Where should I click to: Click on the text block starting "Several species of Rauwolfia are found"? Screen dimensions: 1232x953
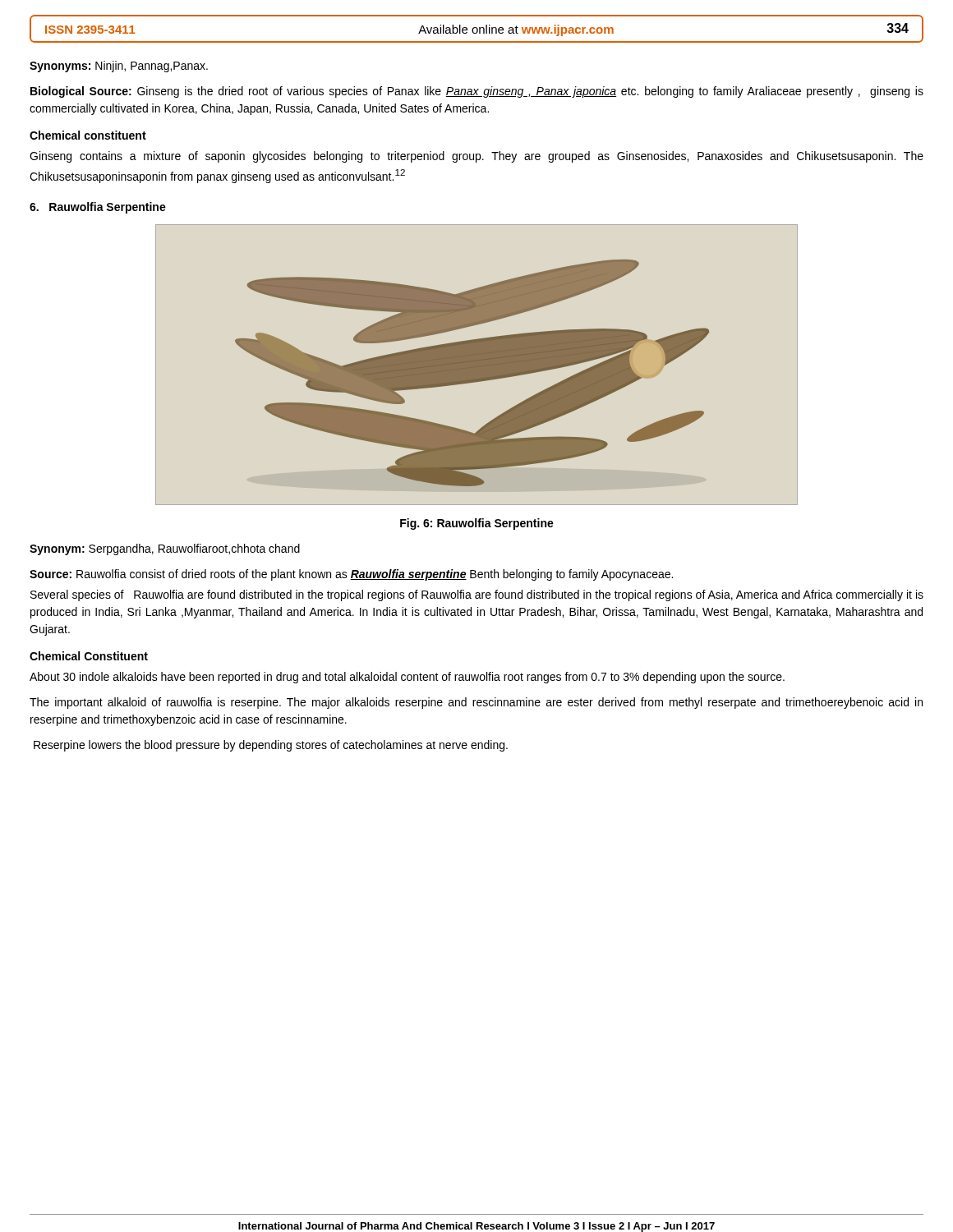(x=476, y=612)
